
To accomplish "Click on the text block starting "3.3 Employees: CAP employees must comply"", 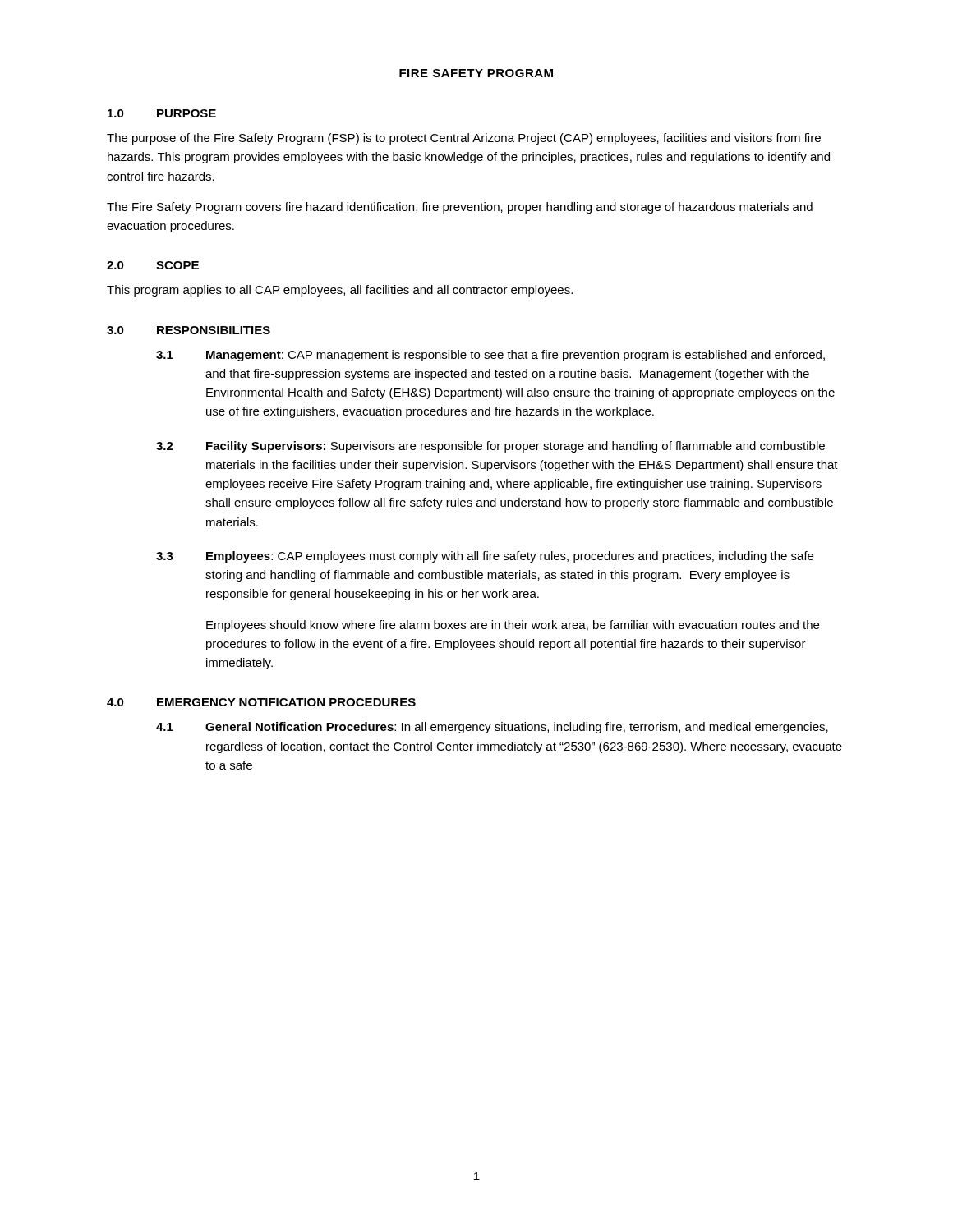I will coord(476,609).
